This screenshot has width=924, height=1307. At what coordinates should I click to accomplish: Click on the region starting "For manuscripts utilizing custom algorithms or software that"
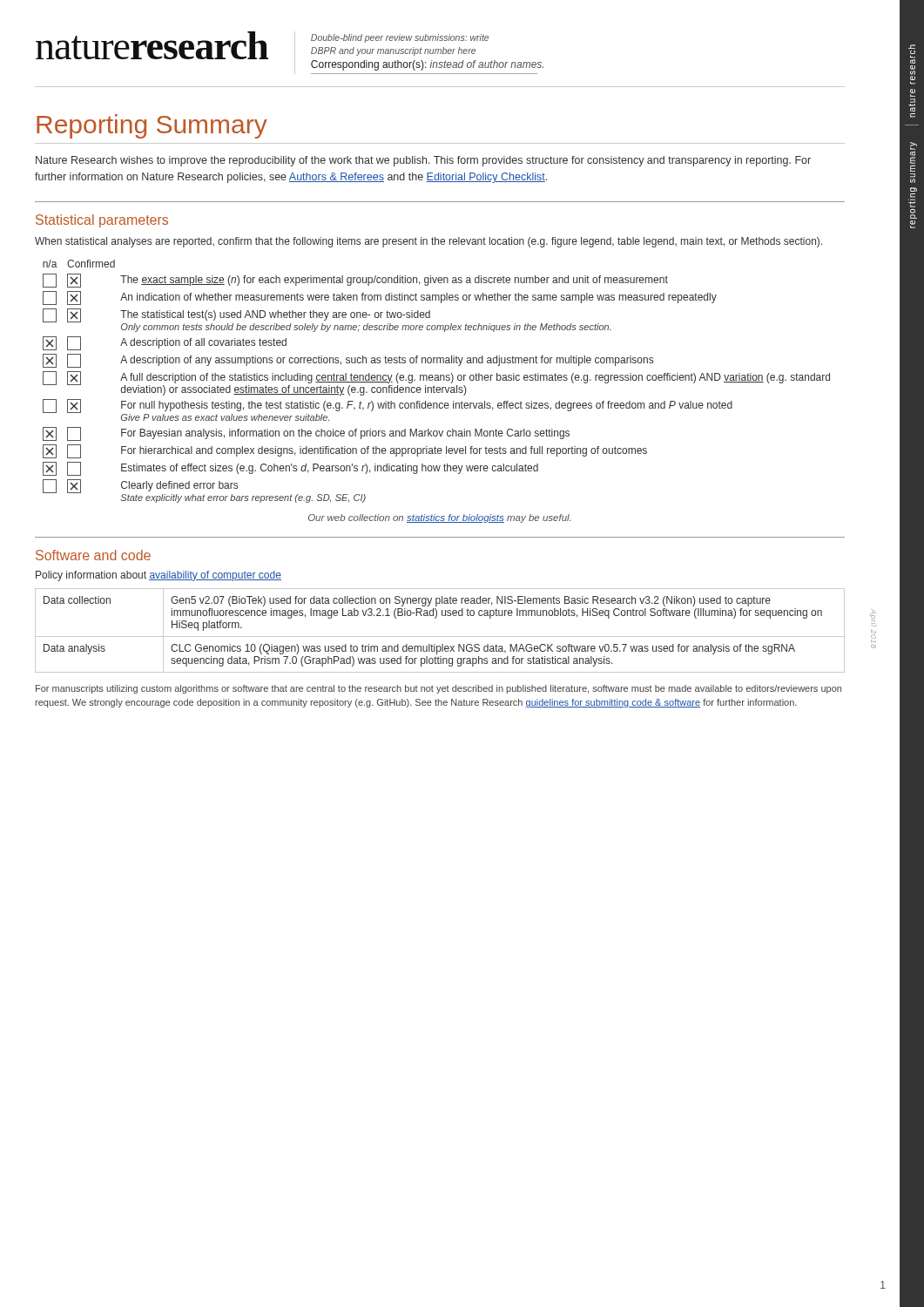[x=438, y=695]
